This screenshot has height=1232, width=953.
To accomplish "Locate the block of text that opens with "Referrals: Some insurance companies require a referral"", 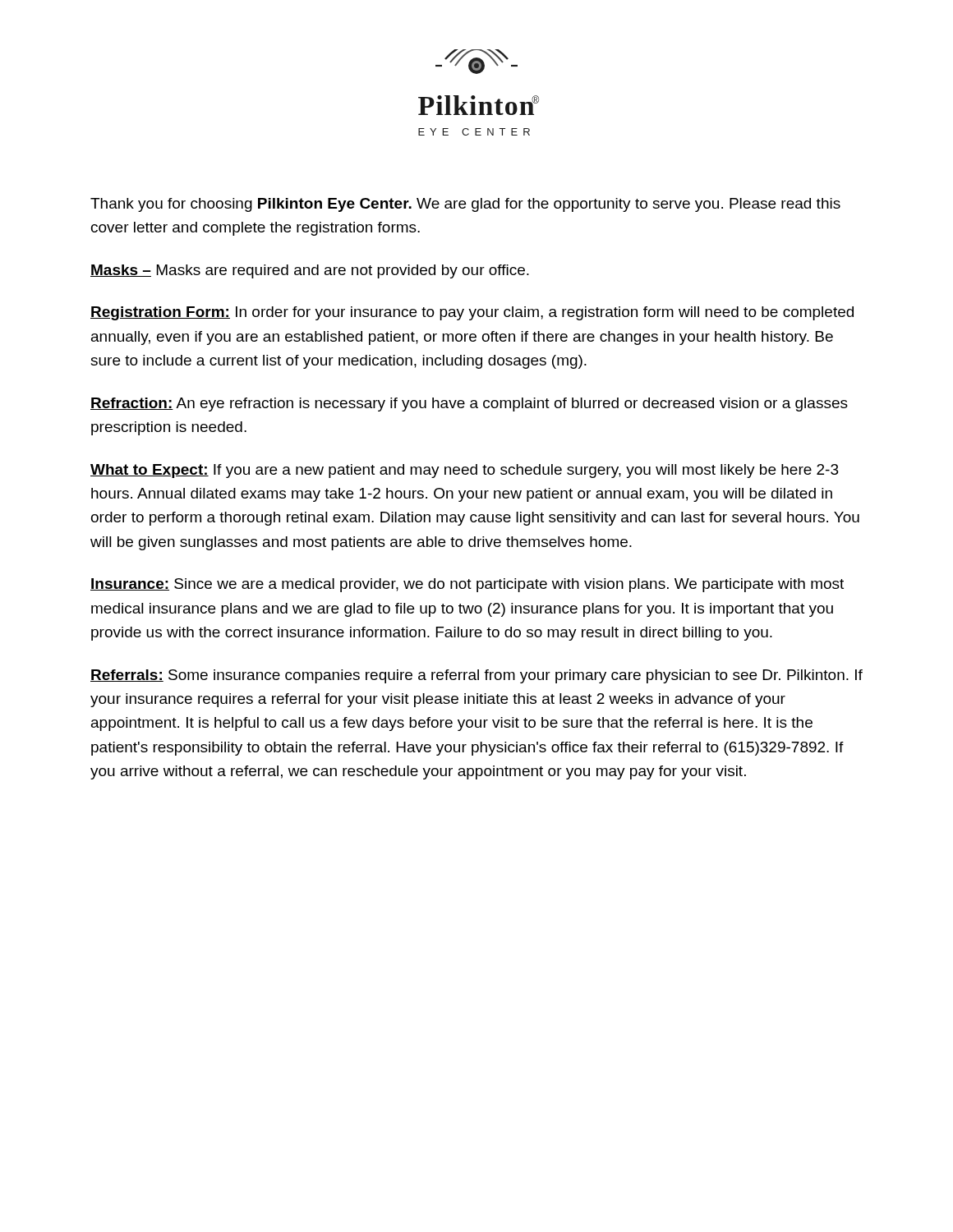I will pyautogui.click(x=476, y=723).
